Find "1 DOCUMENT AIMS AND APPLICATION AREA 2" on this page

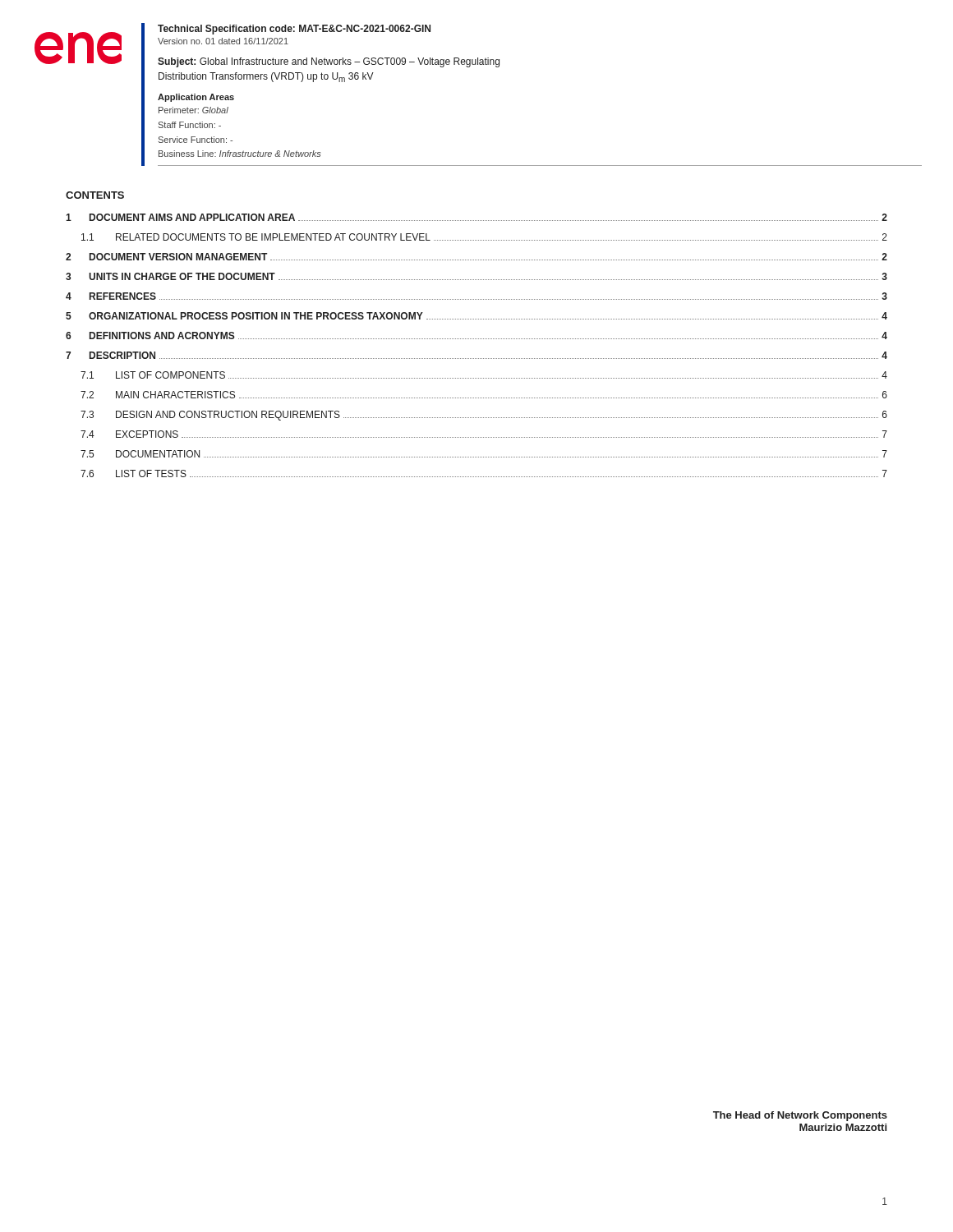476,218
